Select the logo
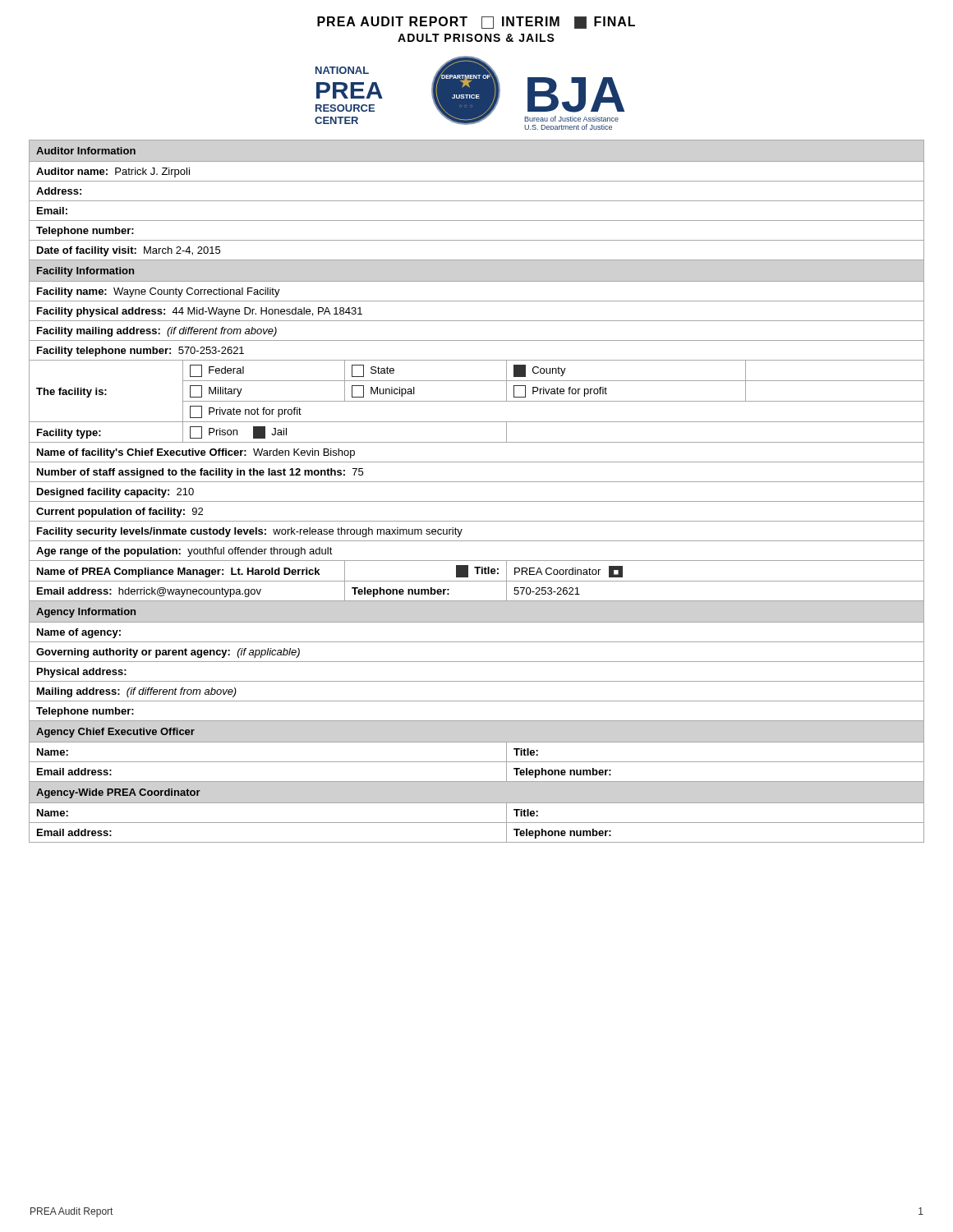The height and width of the screenshot is (1232, 953). (476, 93)
